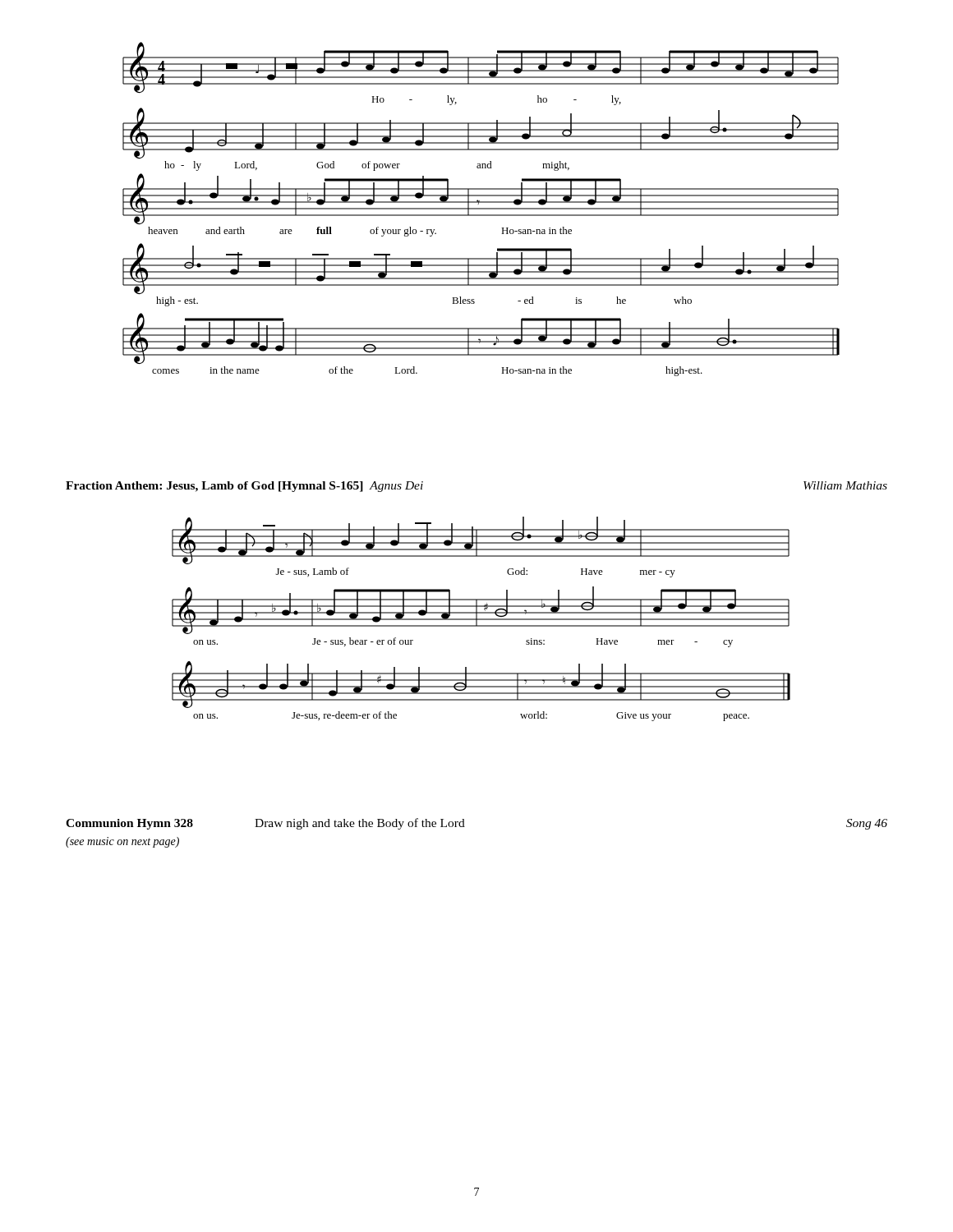Navigate to the text block starting "Draw nigh and take the"
The width and height of the screenshot is (953, 1232).
pos(360,823)
